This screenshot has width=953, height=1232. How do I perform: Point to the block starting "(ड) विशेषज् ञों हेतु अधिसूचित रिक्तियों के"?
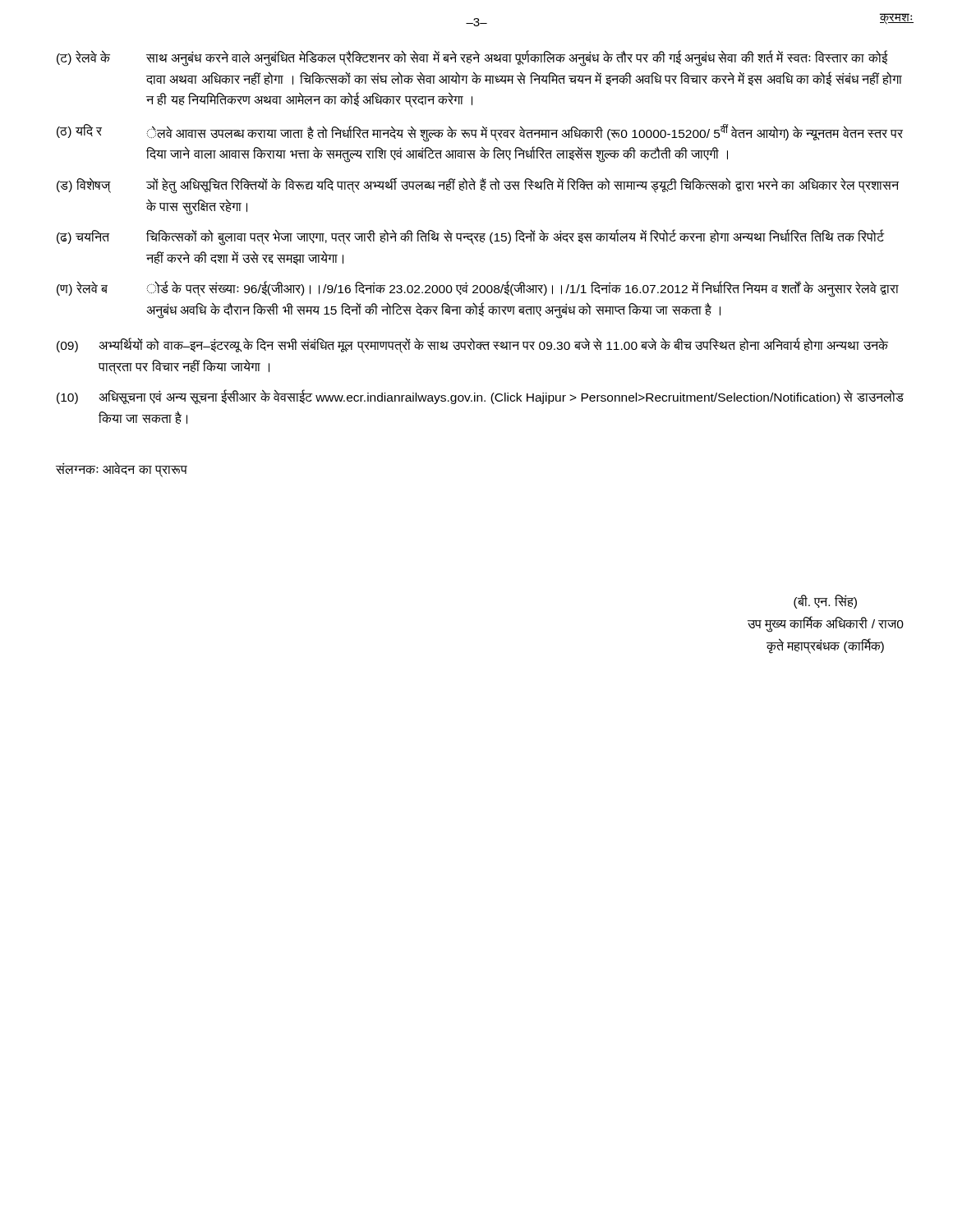tap(480, 196)
